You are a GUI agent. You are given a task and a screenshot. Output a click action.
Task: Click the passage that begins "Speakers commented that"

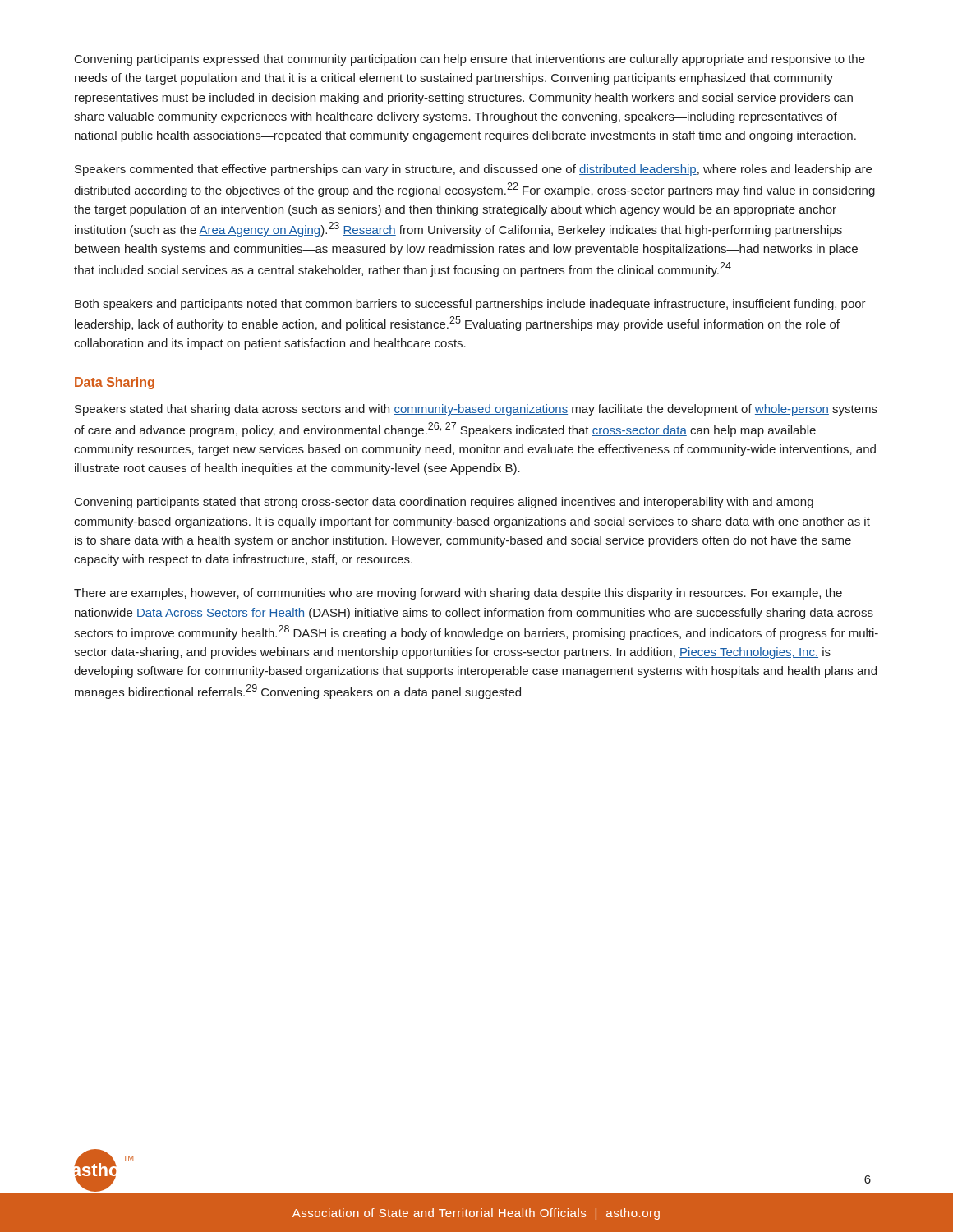point(476,219)
